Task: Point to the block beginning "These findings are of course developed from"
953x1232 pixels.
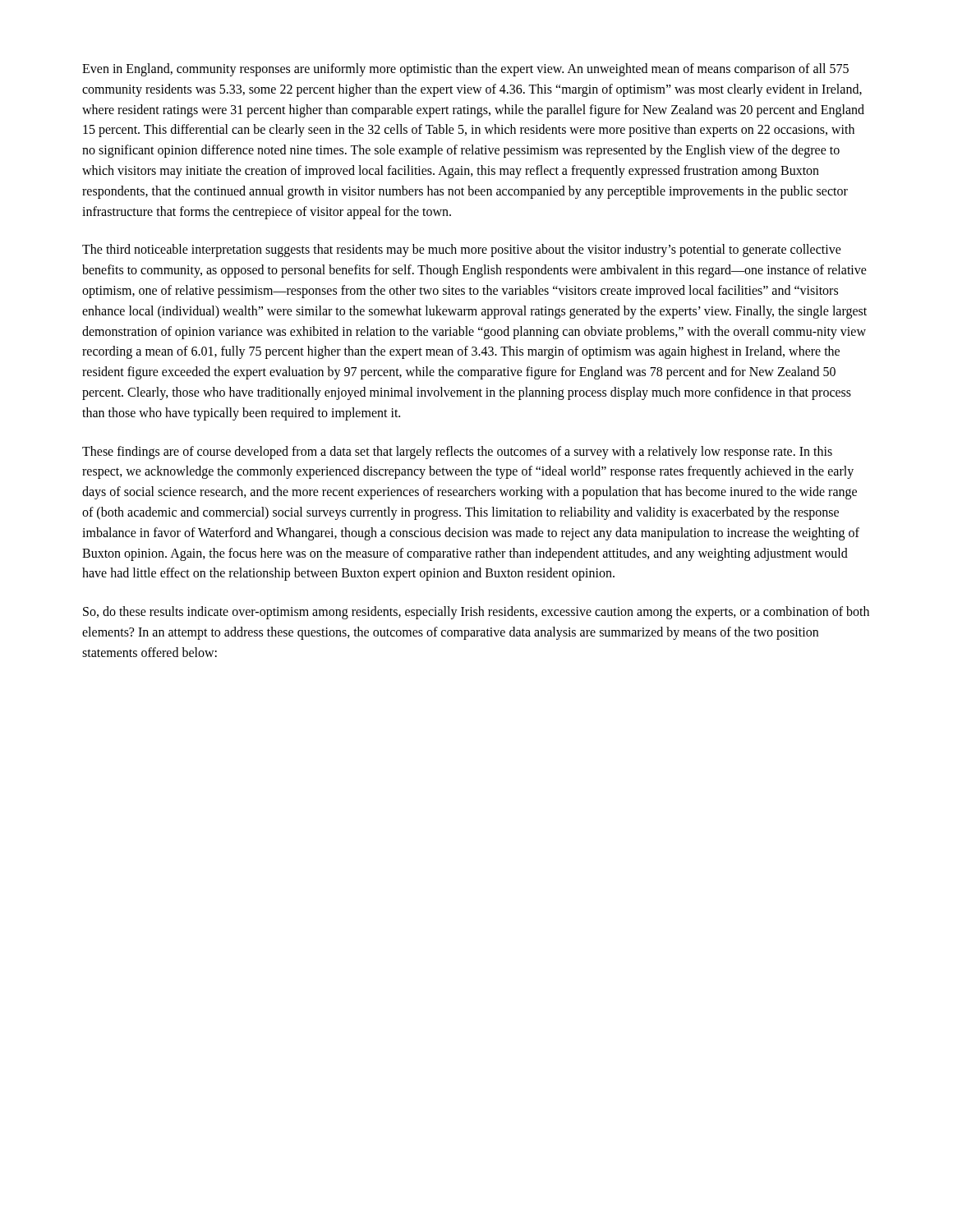Action: (471, 512)
